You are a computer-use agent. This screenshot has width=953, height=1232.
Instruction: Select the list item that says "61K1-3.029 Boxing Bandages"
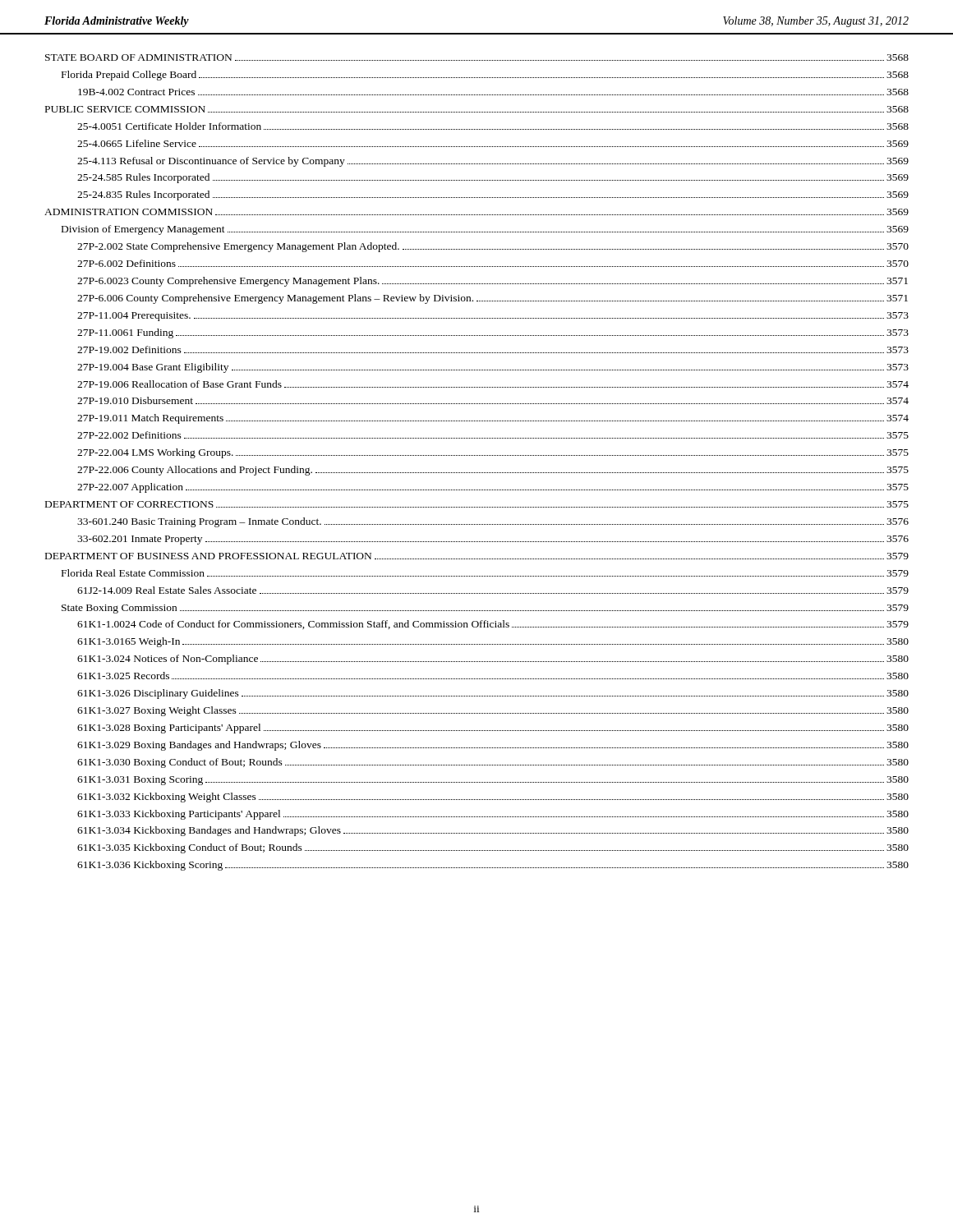tap(493, 745)
